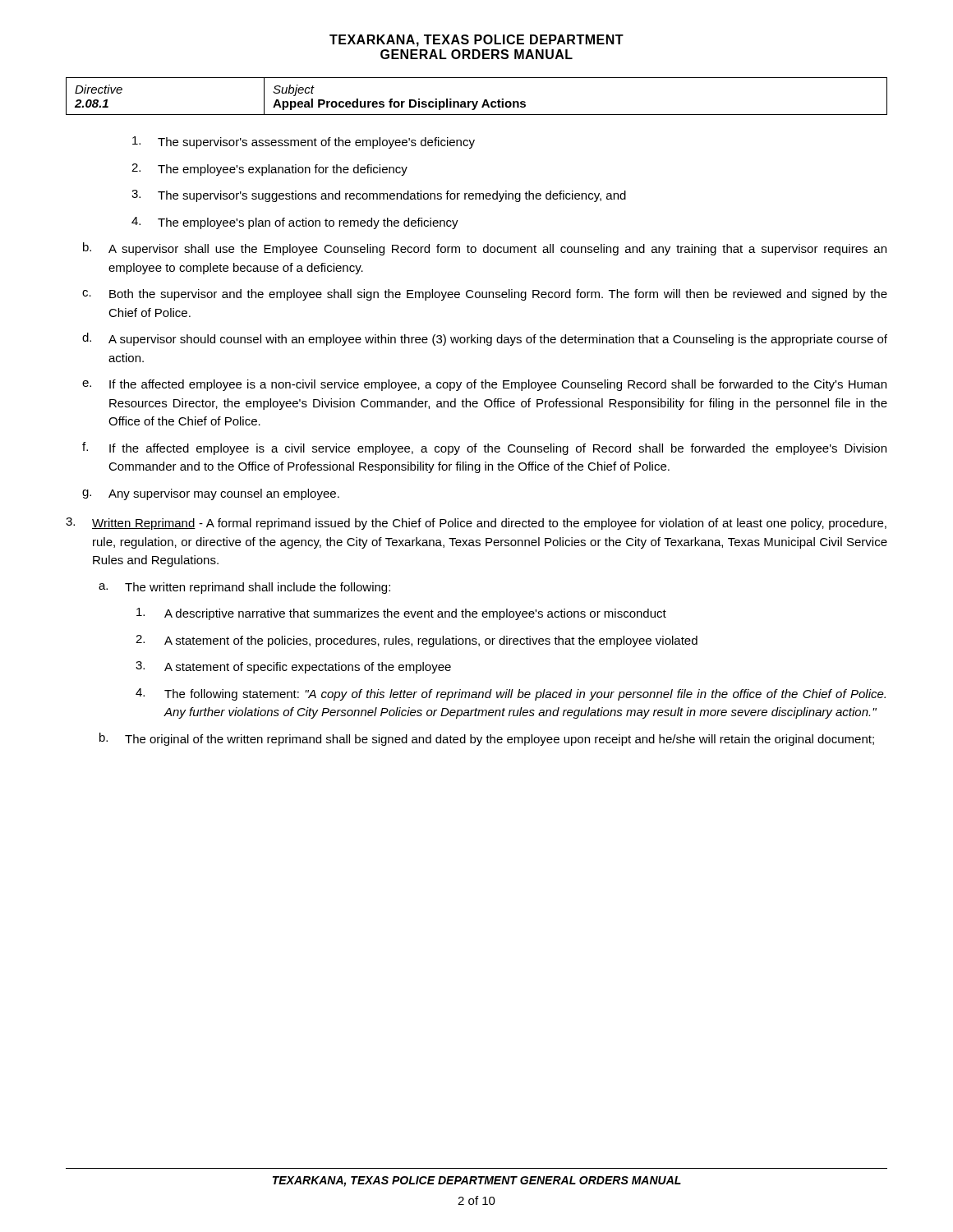Image resolution: width=953 pixels, height=1232 pixels.
Task: Locate the list item with the text "4. The employee's plan of"
Action: pos(295,223)
